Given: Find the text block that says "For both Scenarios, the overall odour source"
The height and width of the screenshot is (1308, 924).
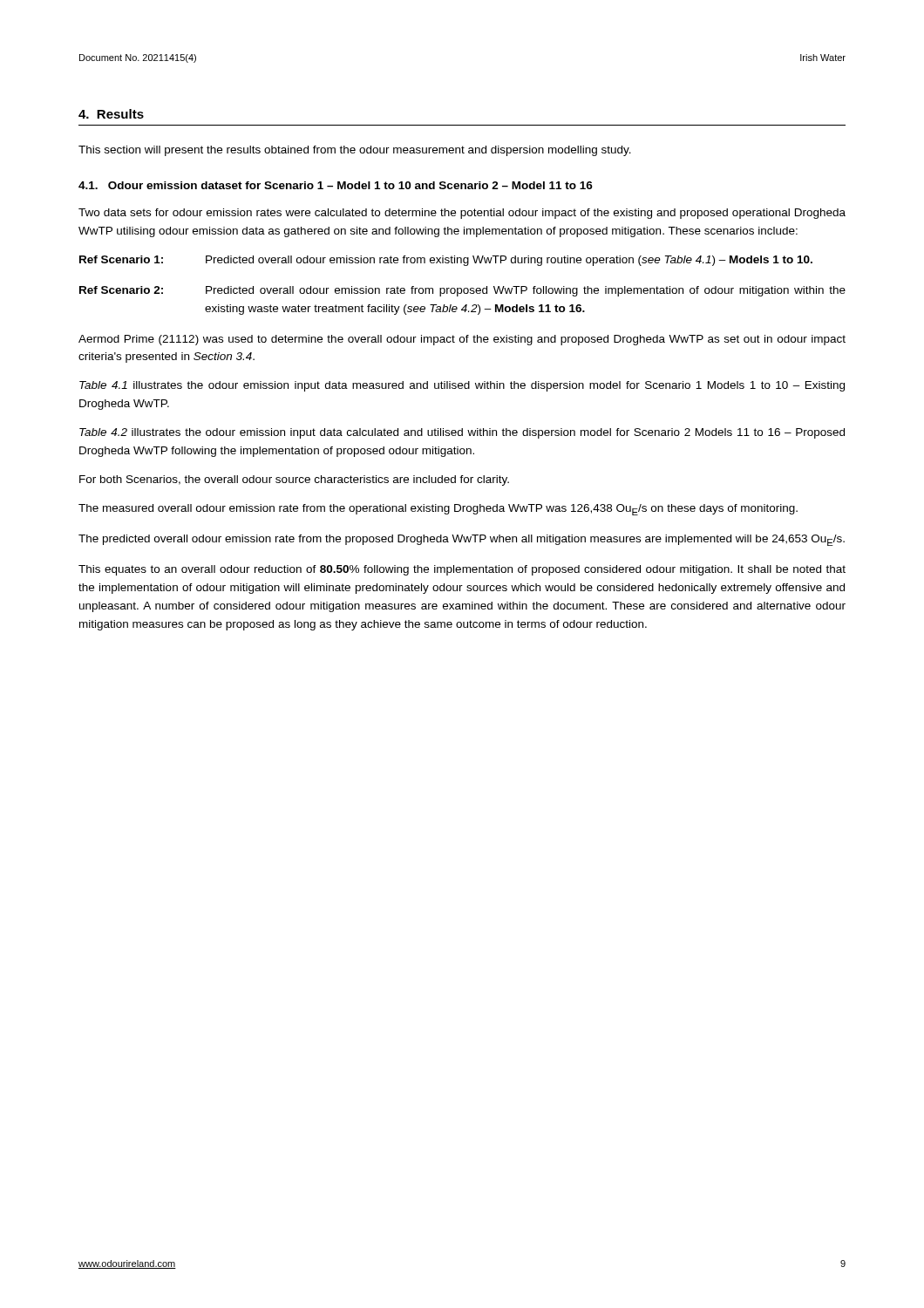Looking at the screenshot, I should tap(294, 479).
